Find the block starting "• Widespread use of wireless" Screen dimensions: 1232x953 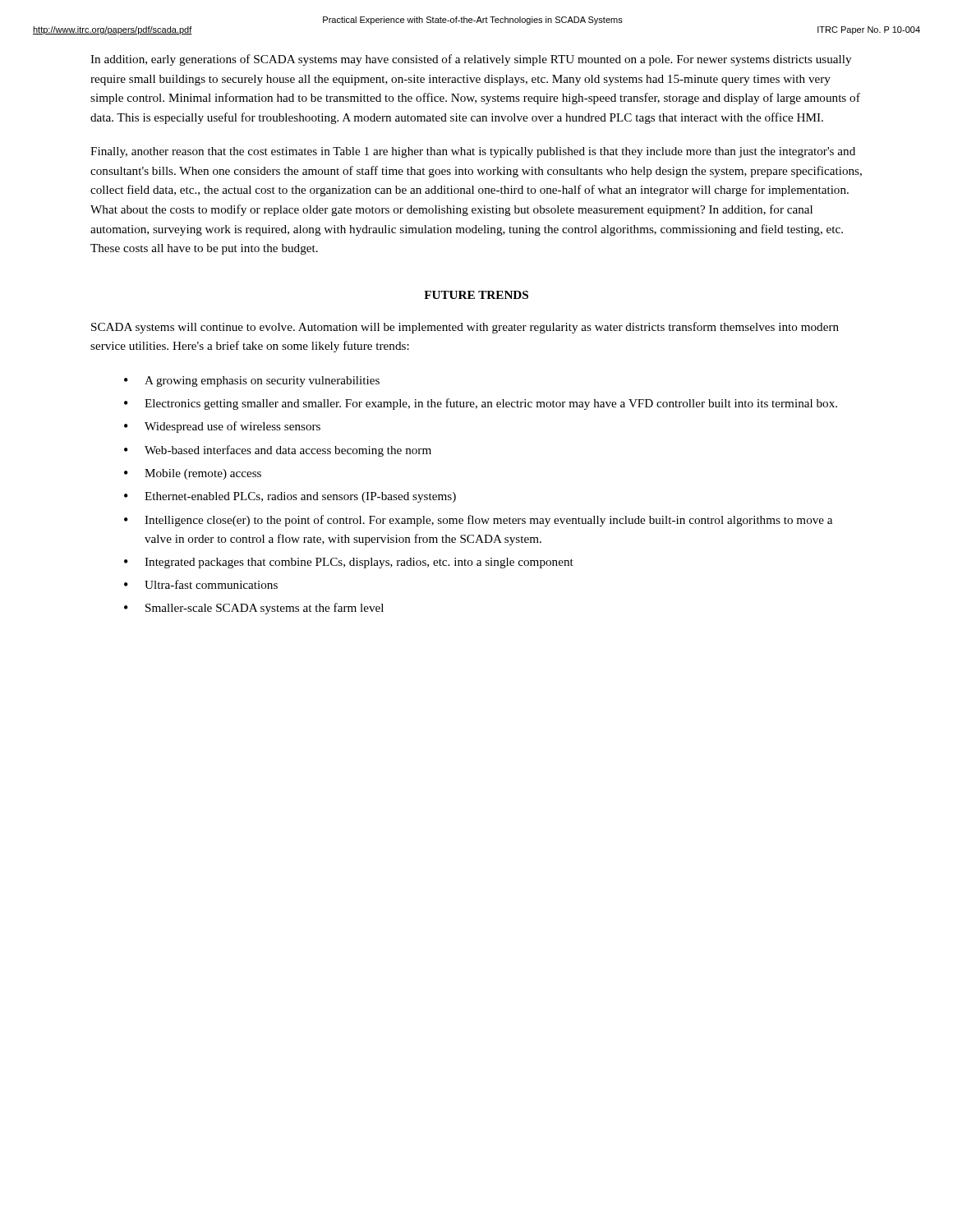click(x=222, y=427)
